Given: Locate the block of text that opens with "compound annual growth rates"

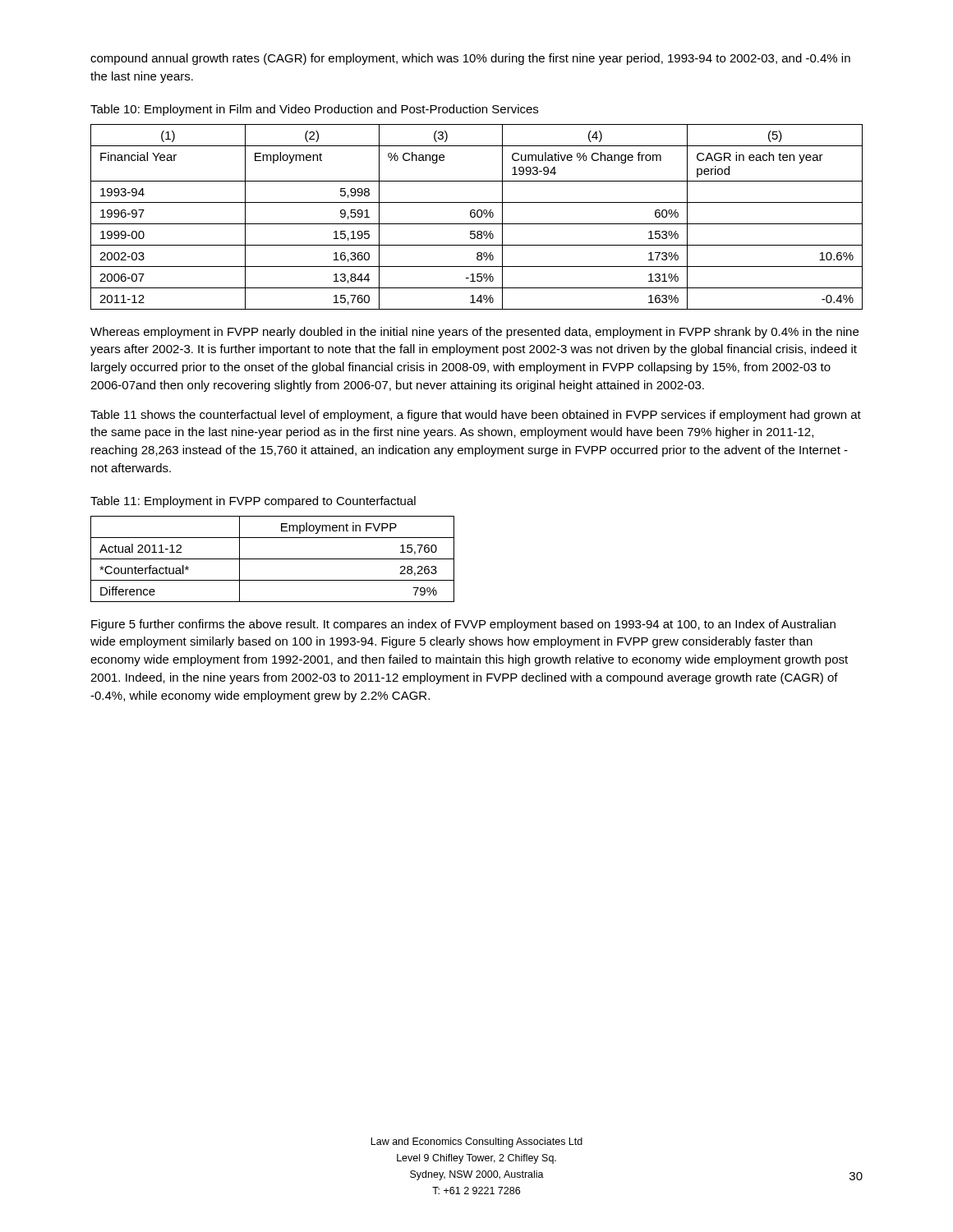Looking at the screenshot, I should coord(476,67).
